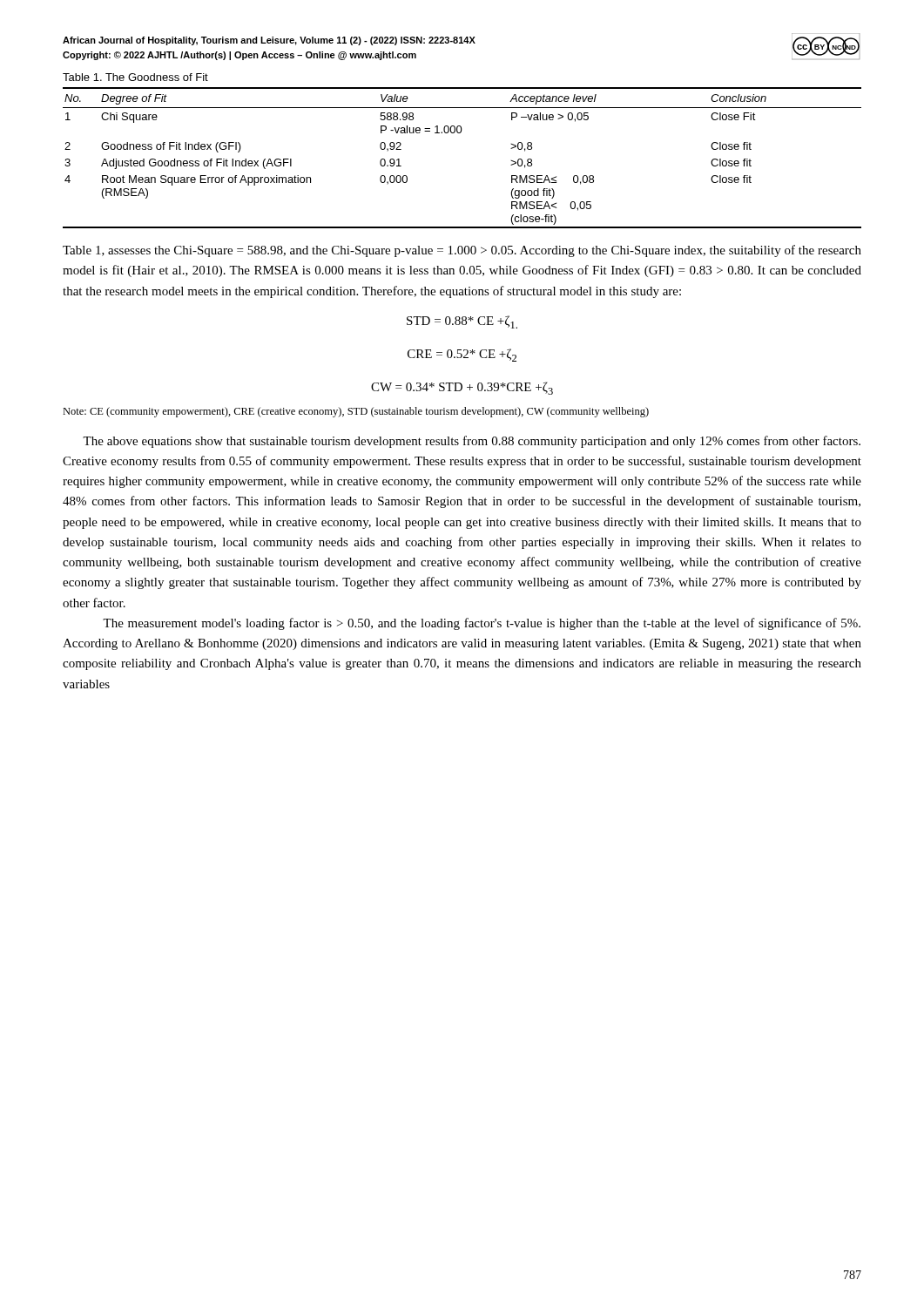The width and height of the screenshot is (924, 1307).
Task: Select the table
Action: (x=462, y=158)
